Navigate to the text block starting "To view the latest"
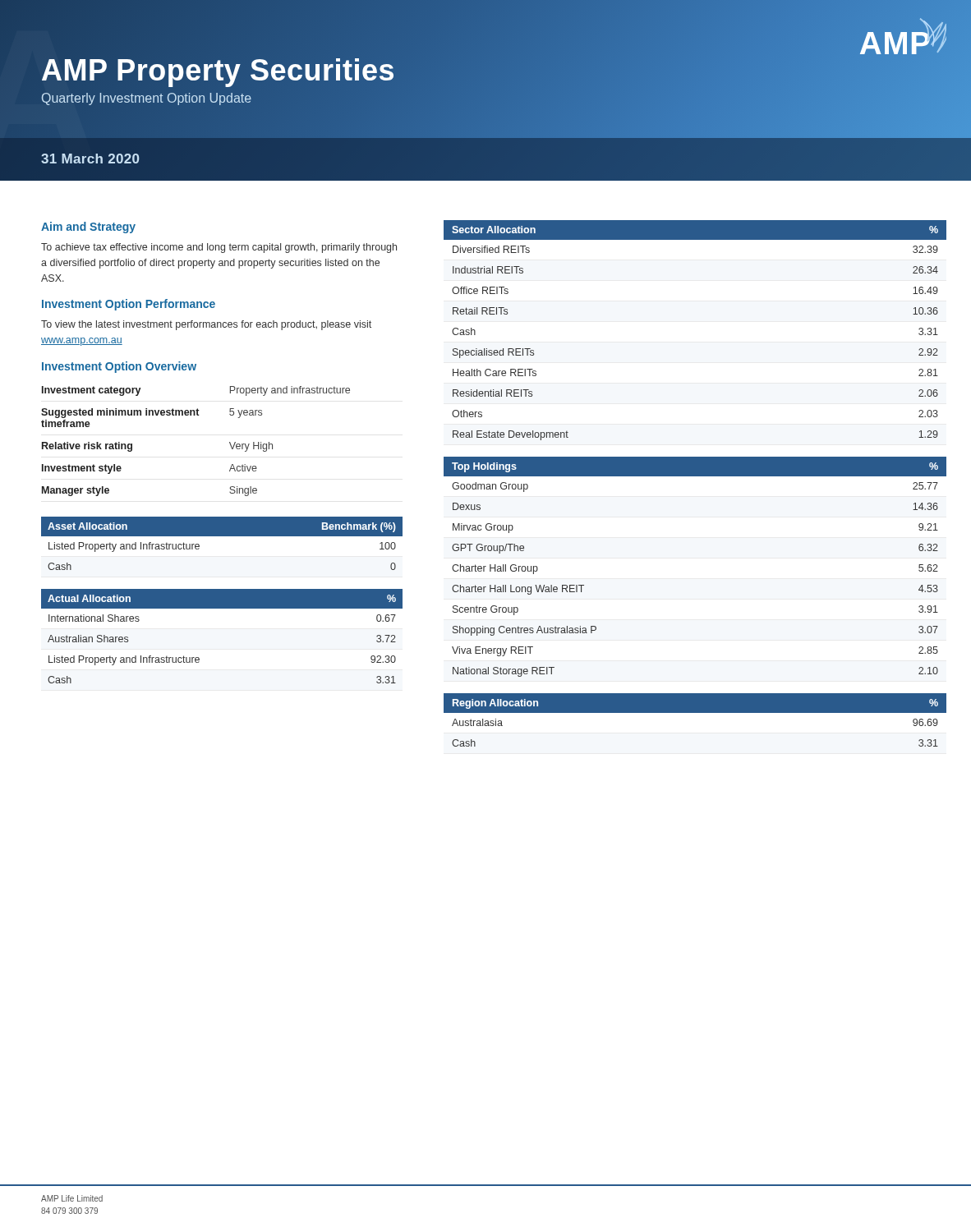The image size is (971, 1232). tap(222, 333)
